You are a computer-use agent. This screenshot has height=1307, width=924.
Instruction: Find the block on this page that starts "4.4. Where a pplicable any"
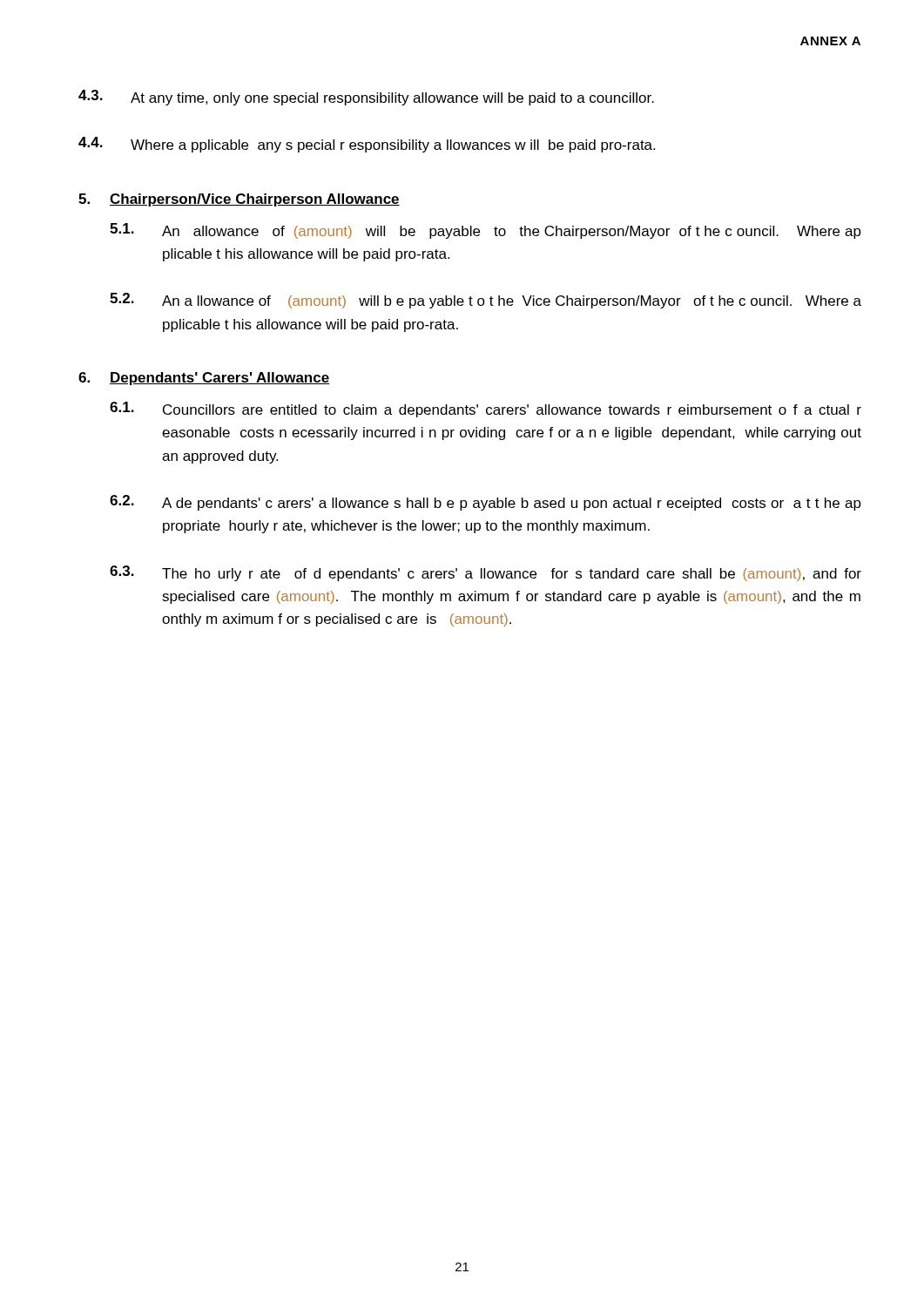470,146
